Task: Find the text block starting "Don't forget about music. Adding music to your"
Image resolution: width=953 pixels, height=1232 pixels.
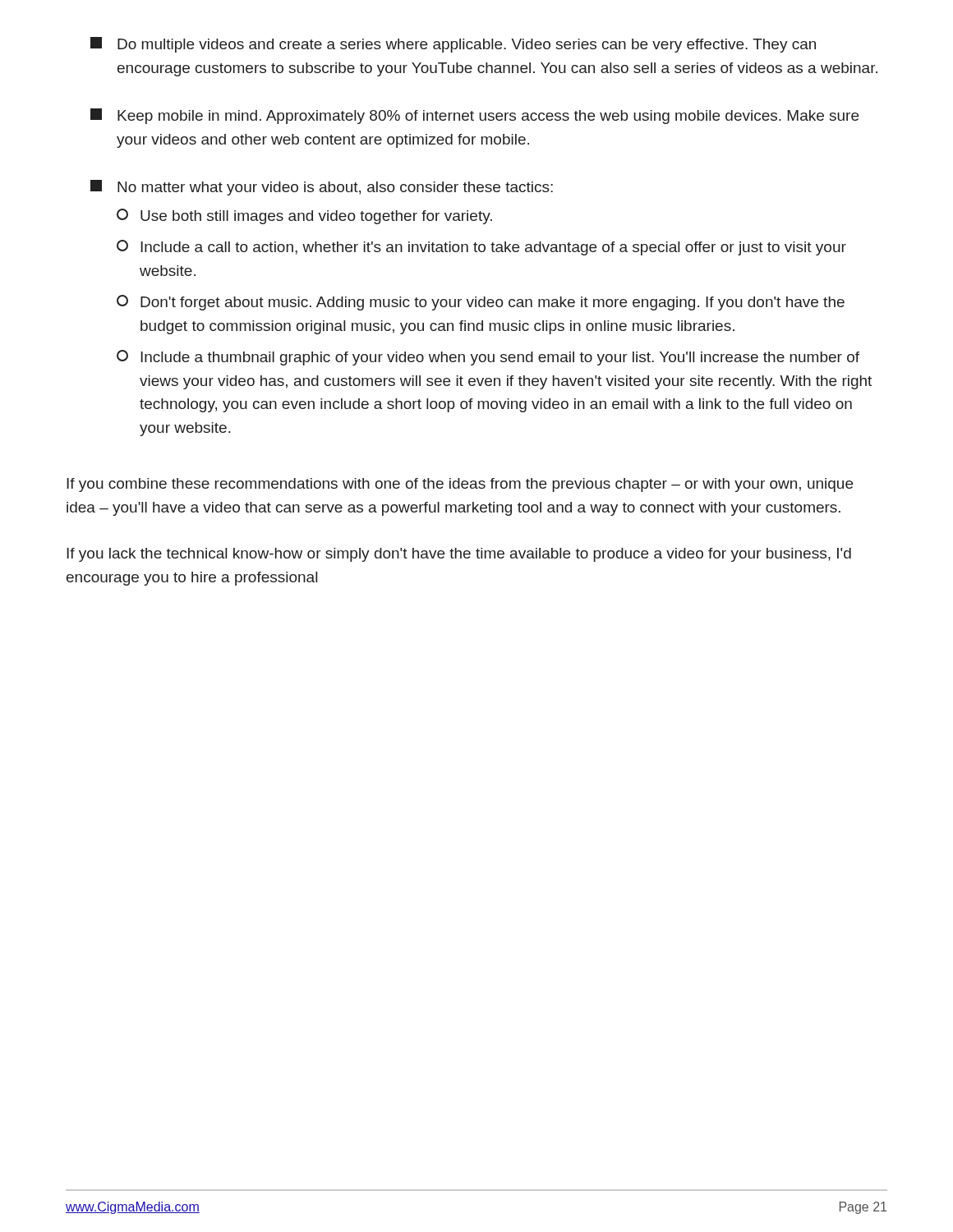Action: [x=502, y=314]
